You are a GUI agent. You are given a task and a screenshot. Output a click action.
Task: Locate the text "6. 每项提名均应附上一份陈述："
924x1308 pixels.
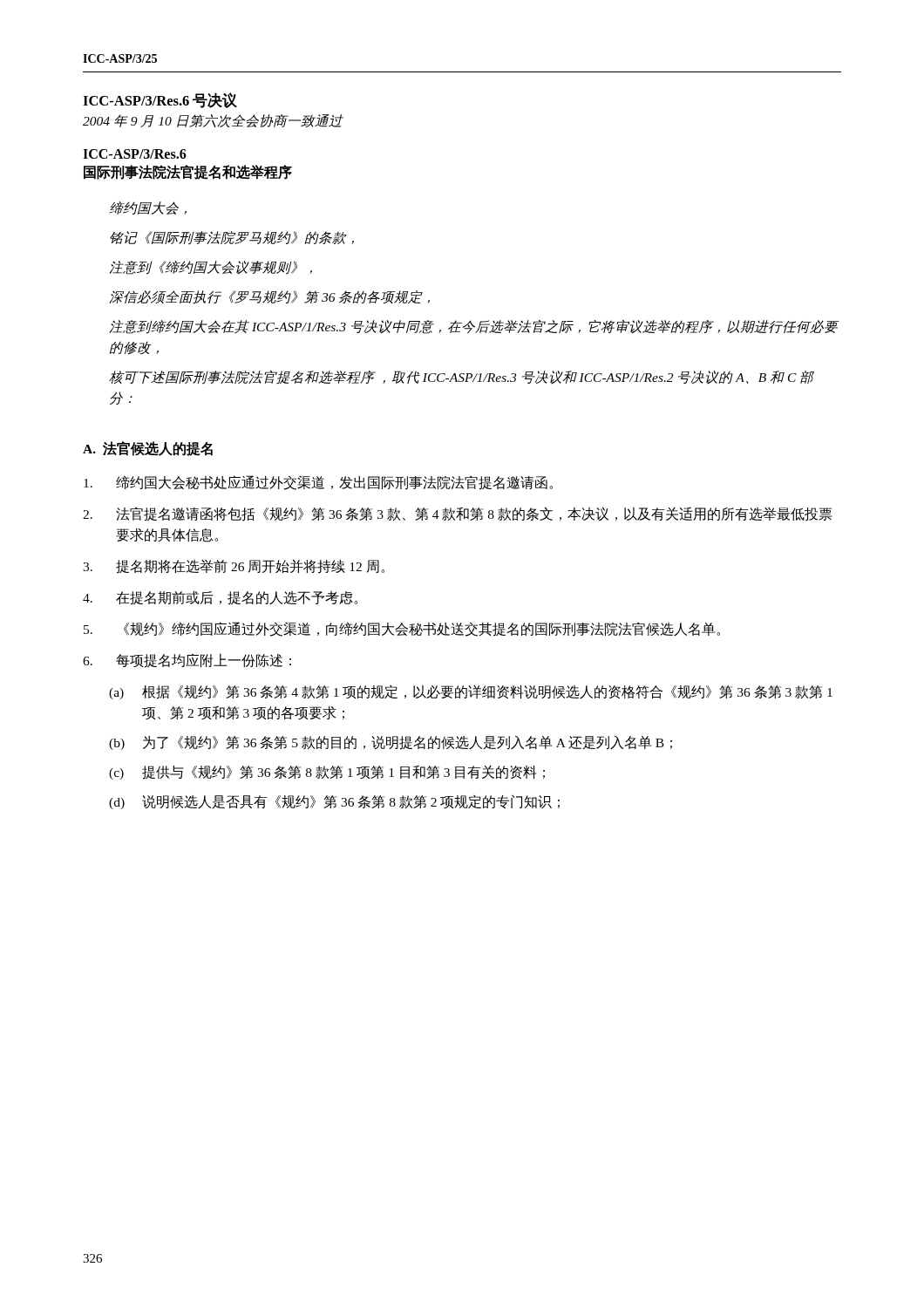pos(187,661)
